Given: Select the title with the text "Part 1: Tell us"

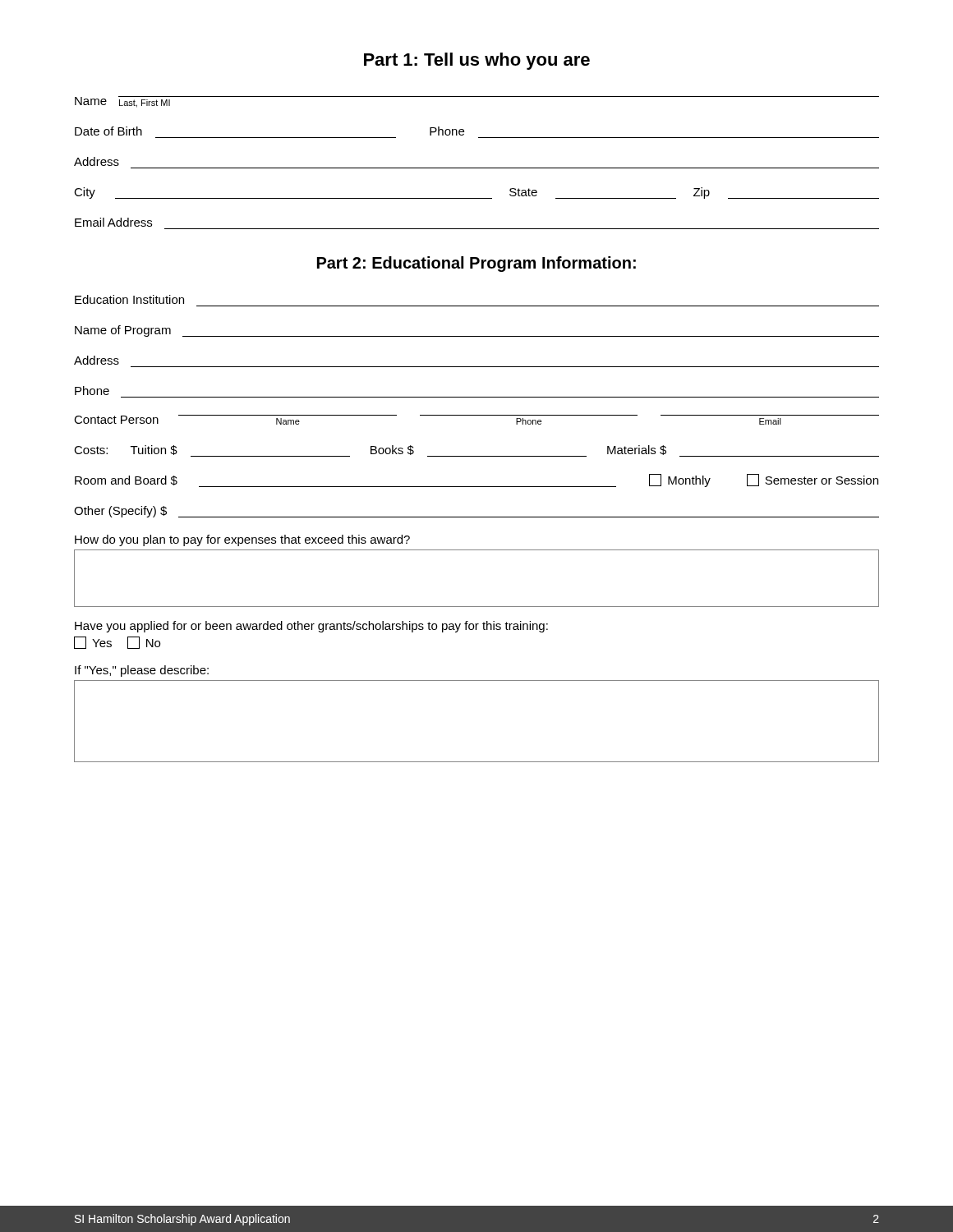Looking at the screenshot, I should click(x=476, y=60).
